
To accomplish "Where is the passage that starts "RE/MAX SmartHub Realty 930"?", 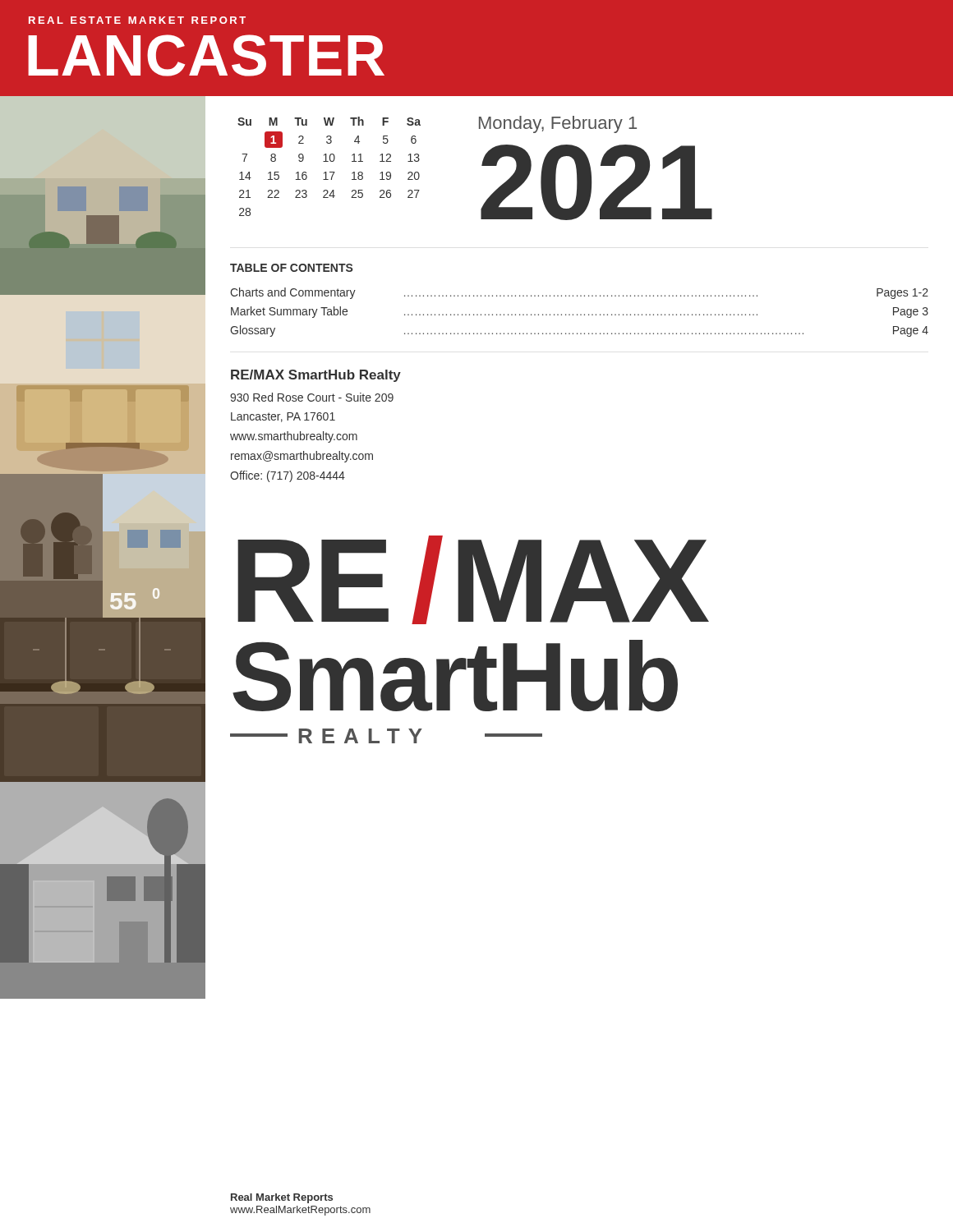I will pos(316,376).
